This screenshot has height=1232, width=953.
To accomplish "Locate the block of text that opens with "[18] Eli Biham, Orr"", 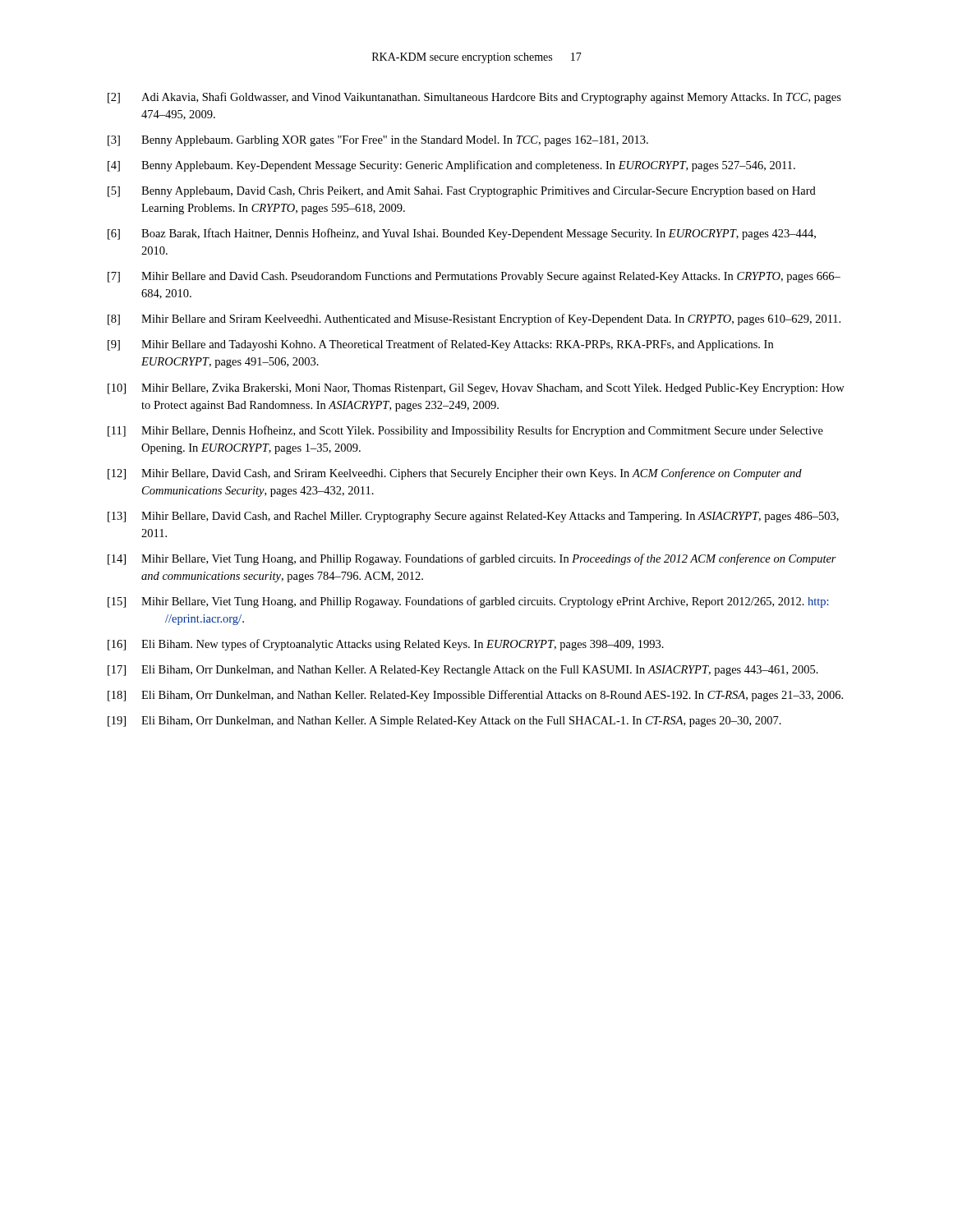I will coord(475,695).
